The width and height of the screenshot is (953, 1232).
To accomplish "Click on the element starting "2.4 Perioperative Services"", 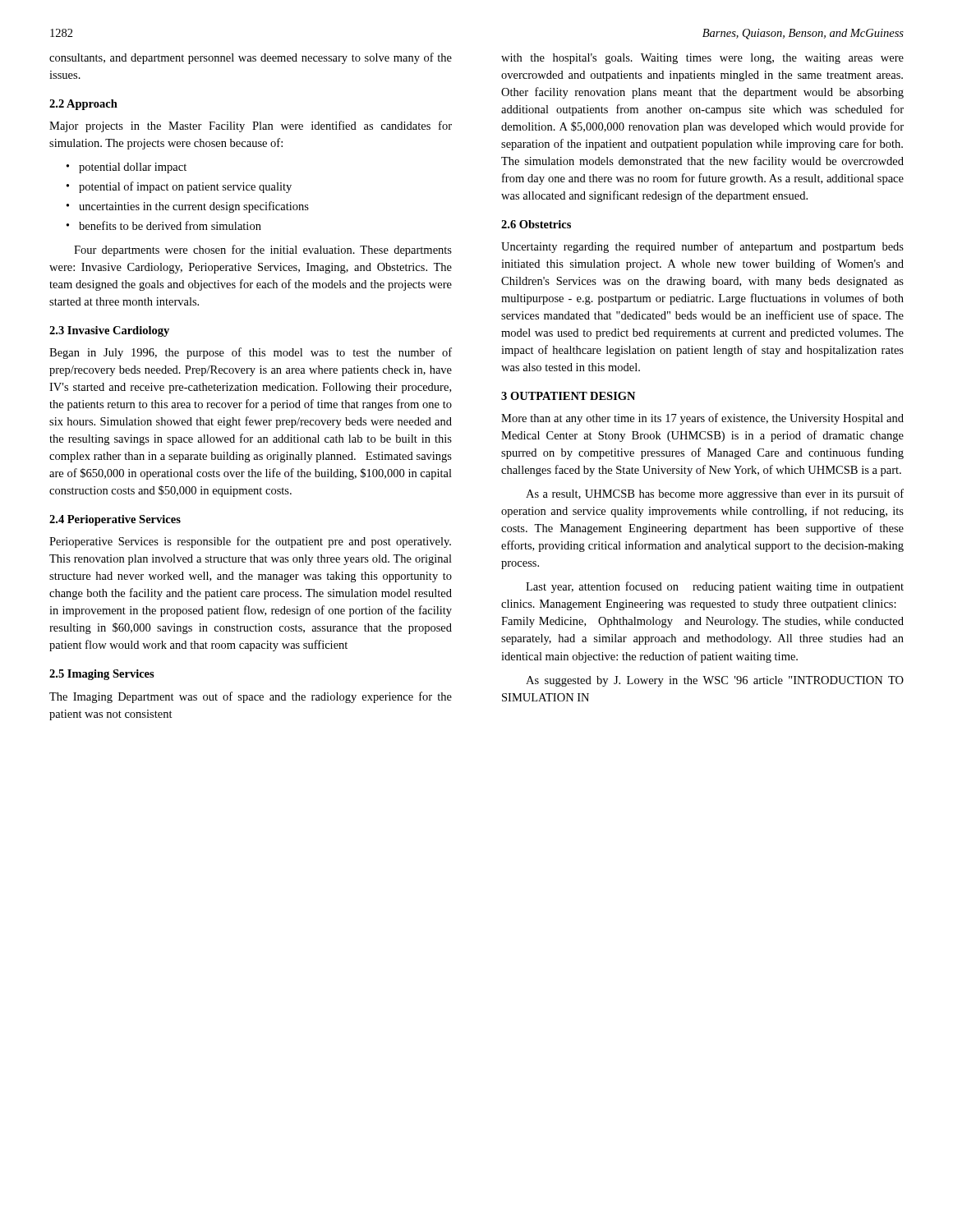I will (x=115, y=519).
